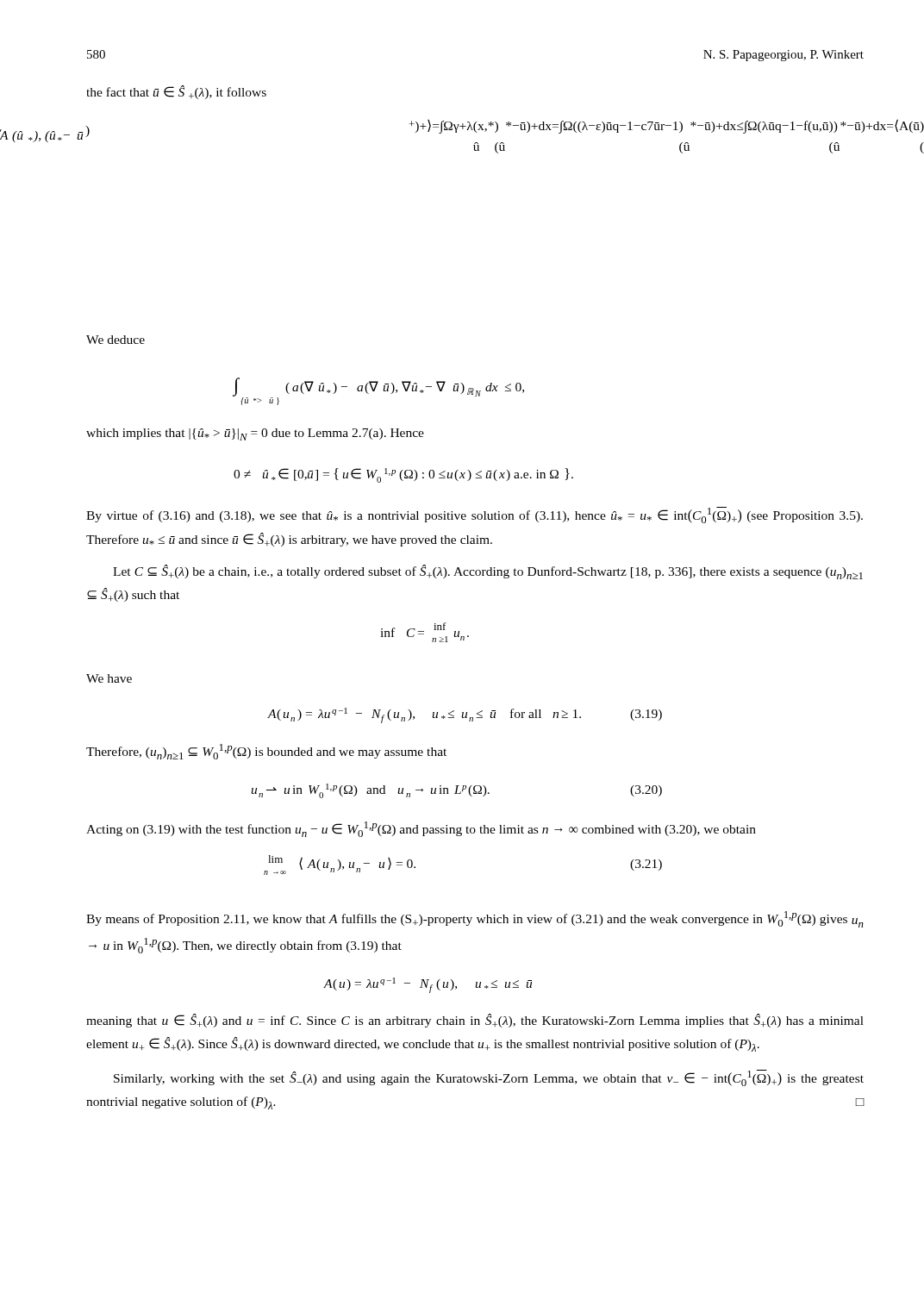Find the text starting "Acting on (3.19) with"
The width and height of the screenshot is (924, 1293).
421,829
